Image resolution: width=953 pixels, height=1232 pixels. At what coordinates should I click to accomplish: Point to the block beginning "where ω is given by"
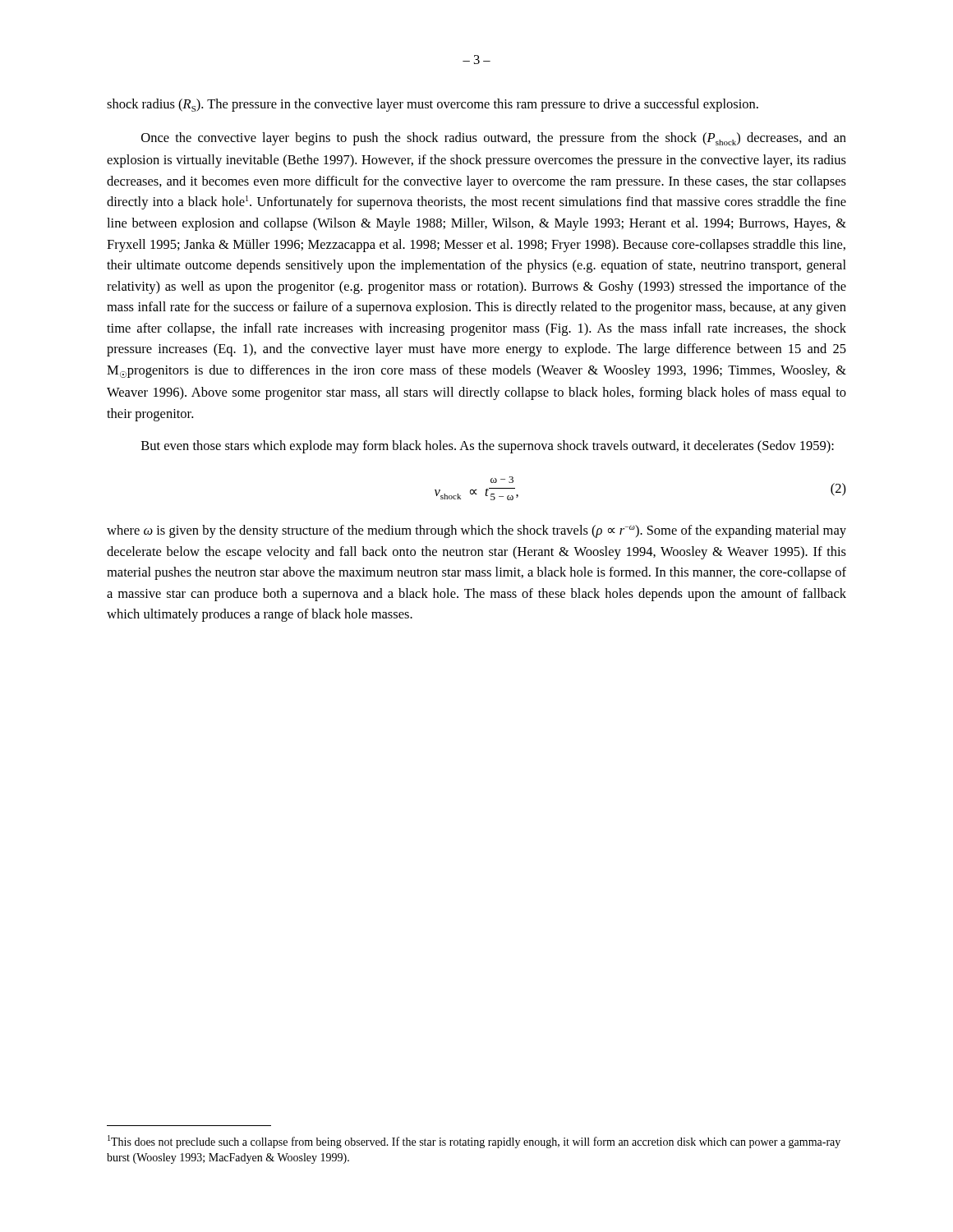coord(476,573)
